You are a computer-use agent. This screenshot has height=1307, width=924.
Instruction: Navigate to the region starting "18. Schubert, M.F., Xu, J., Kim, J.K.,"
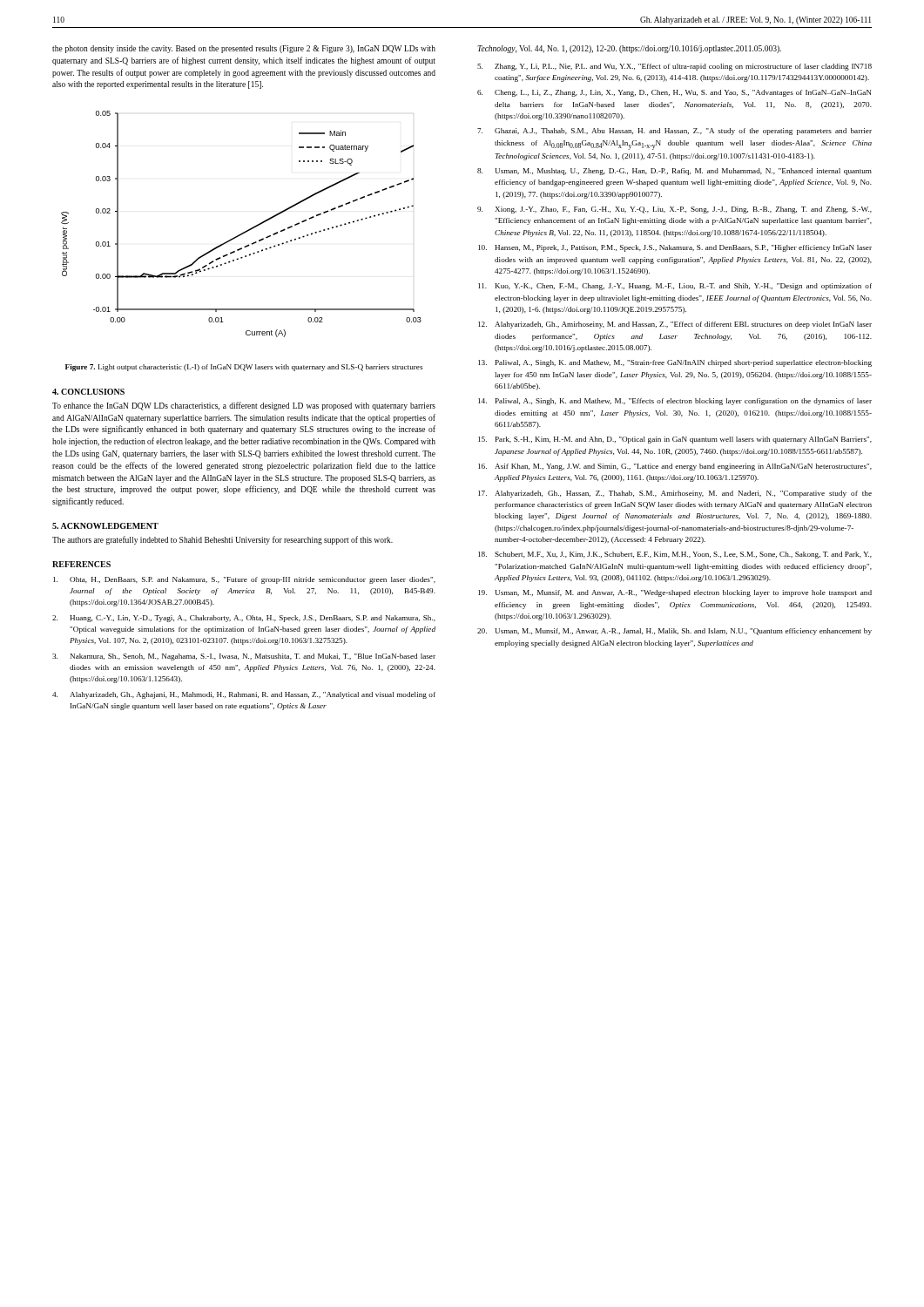coord(674,567)
